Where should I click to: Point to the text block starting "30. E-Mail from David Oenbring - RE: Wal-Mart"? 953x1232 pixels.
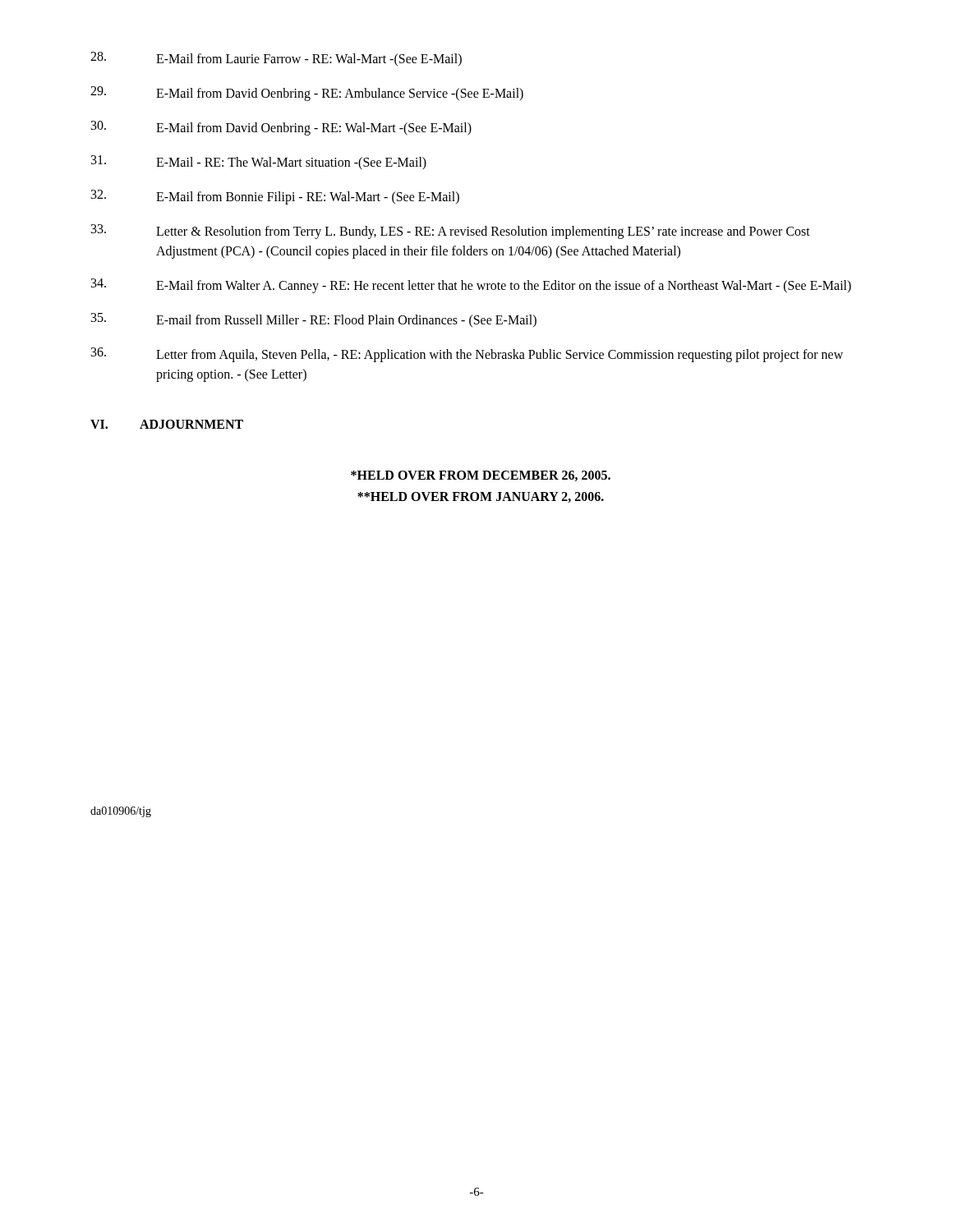pyautogui.click(x=481, y=128)
